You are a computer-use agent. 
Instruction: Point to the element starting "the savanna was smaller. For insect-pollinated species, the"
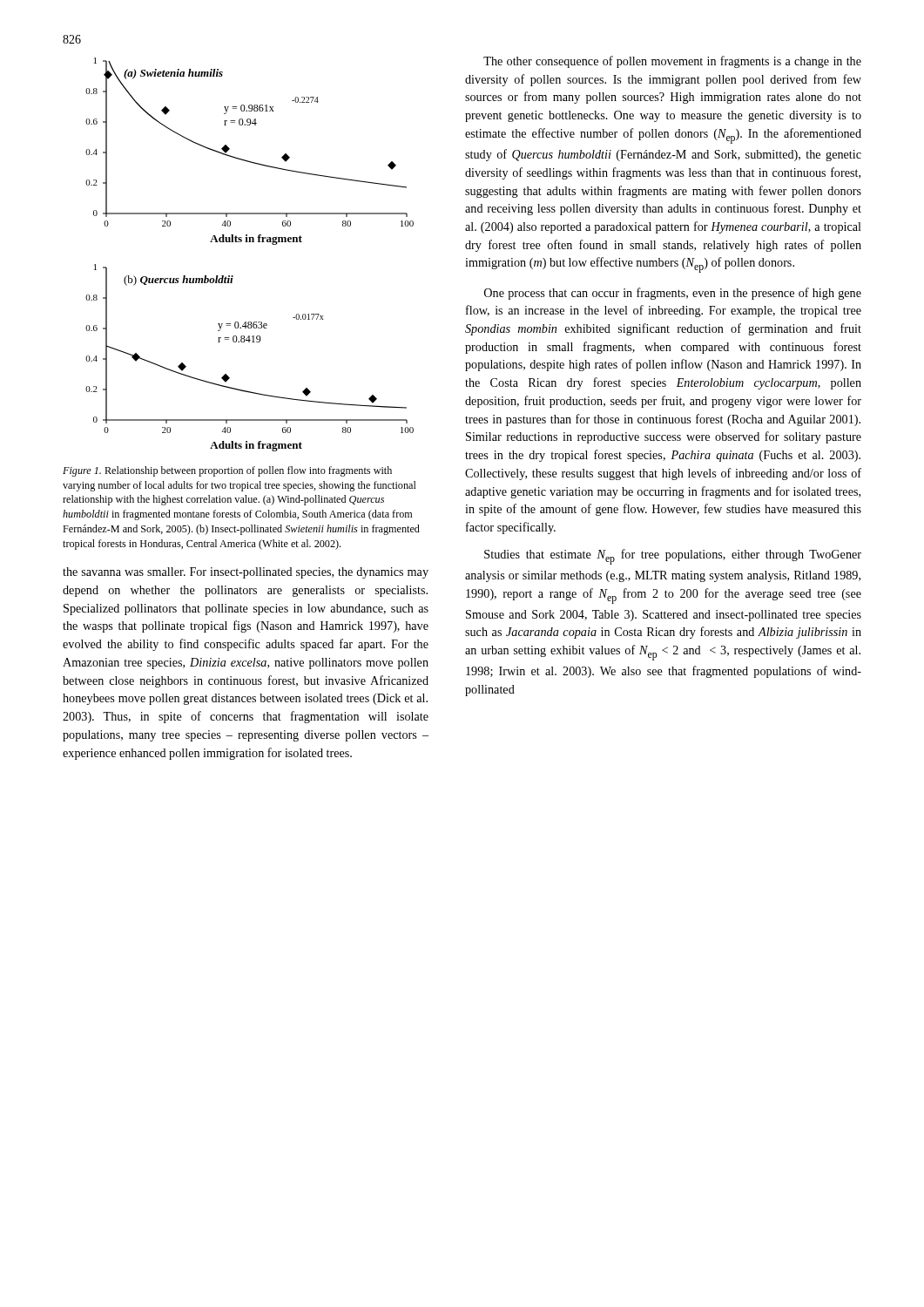[x=246, y=662]
